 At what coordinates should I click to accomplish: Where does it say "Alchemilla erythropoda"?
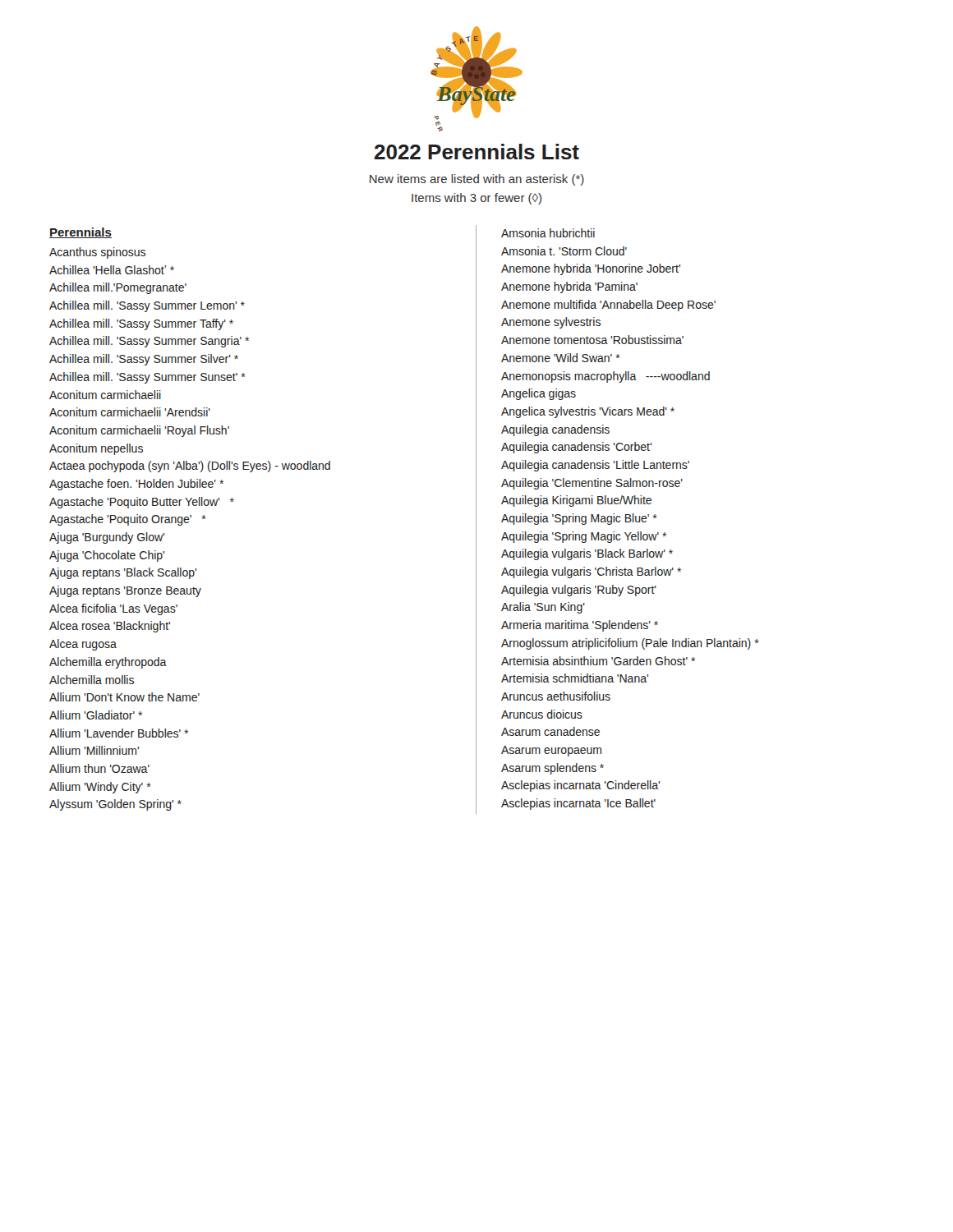(108, 662)
